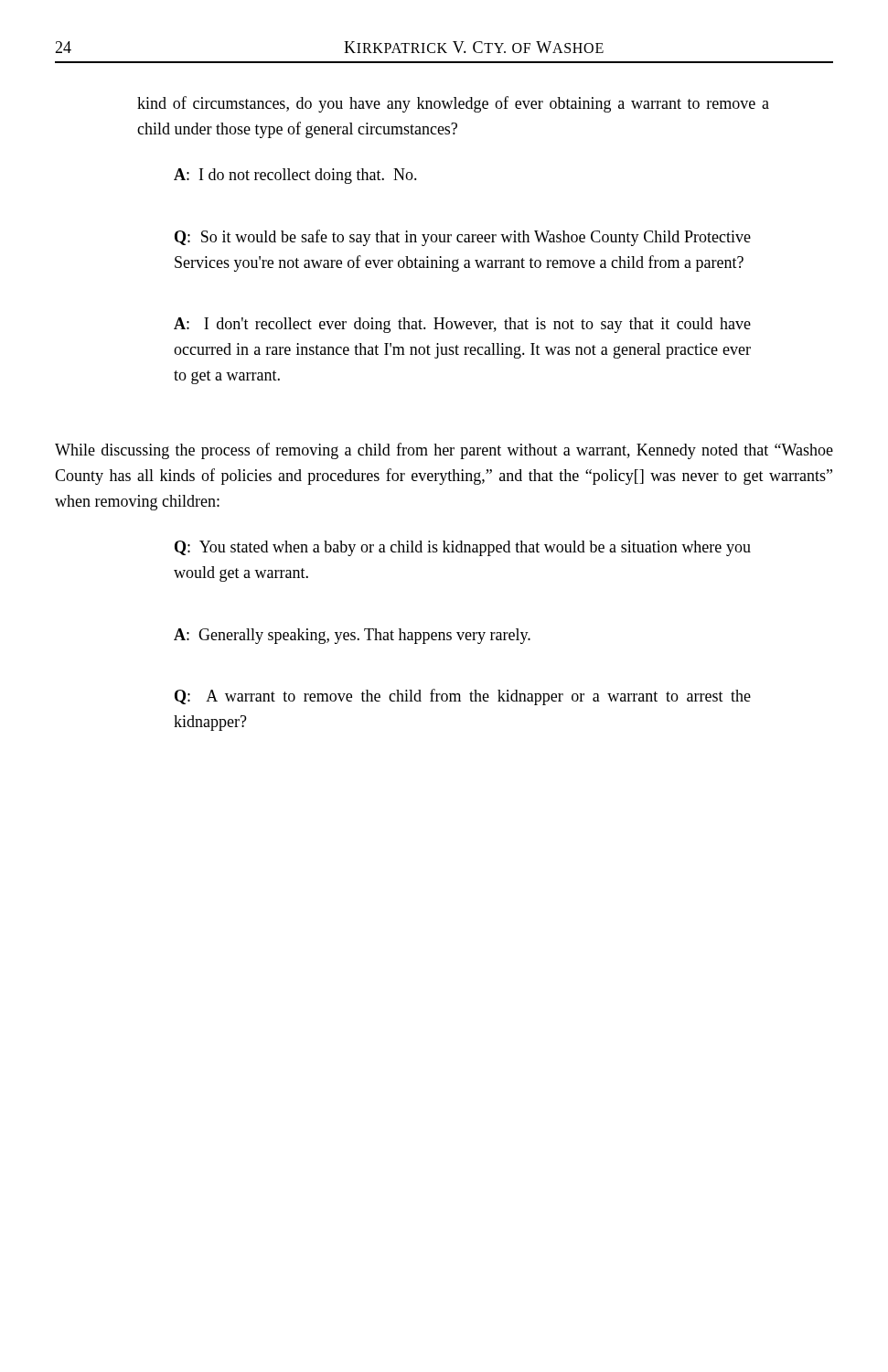Image resolution: width=888 pixels, height=1372 pixels.
Task: Locate the text starting "kind of circumstances, do you have any knowledge"
Action: (453, 116)
